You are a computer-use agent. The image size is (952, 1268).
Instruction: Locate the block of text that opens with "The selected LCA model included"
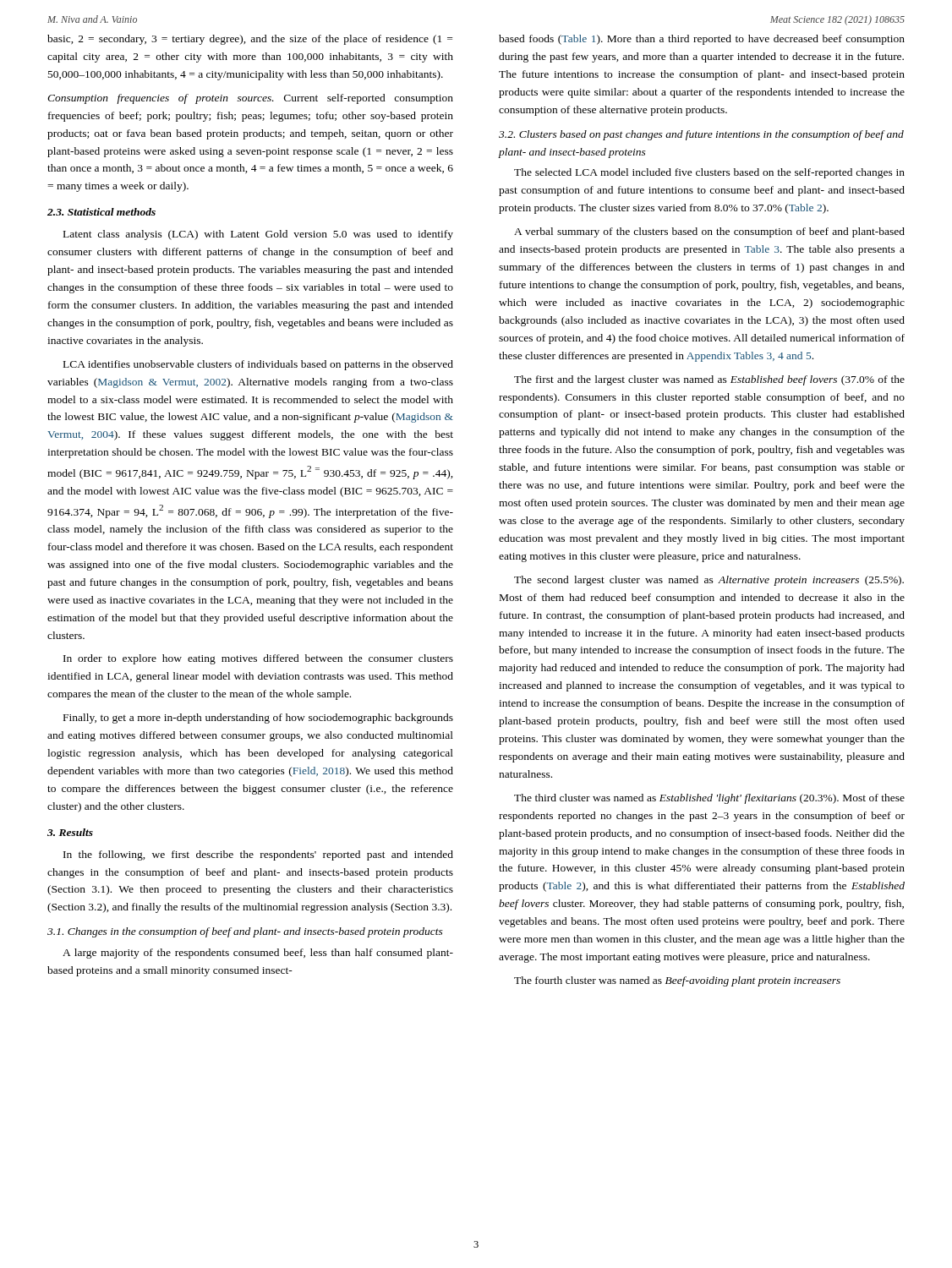click(702, 577)
